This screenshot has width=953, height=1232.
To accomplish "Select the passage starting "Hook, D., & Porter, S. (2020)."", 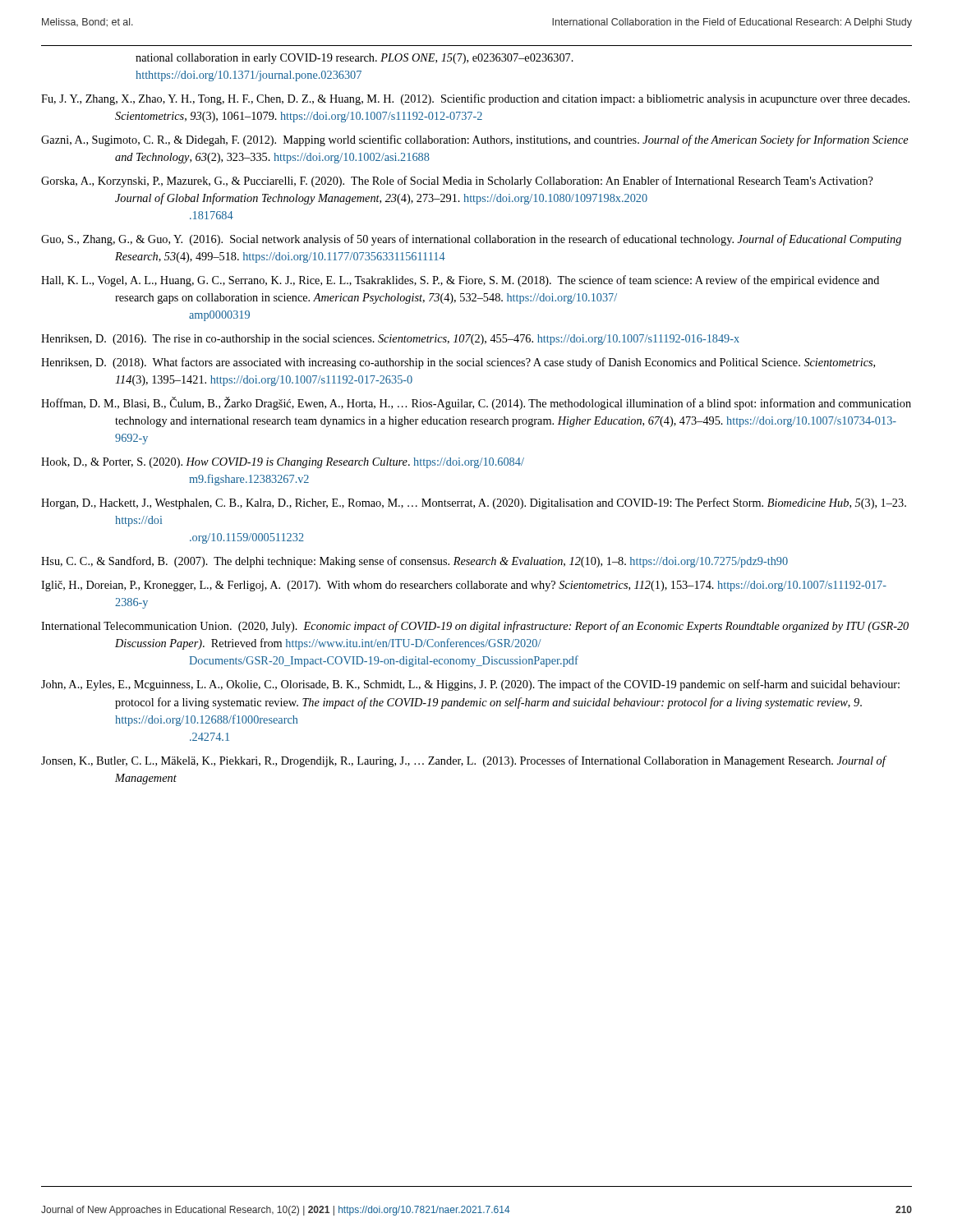I will tap(283, 470).
